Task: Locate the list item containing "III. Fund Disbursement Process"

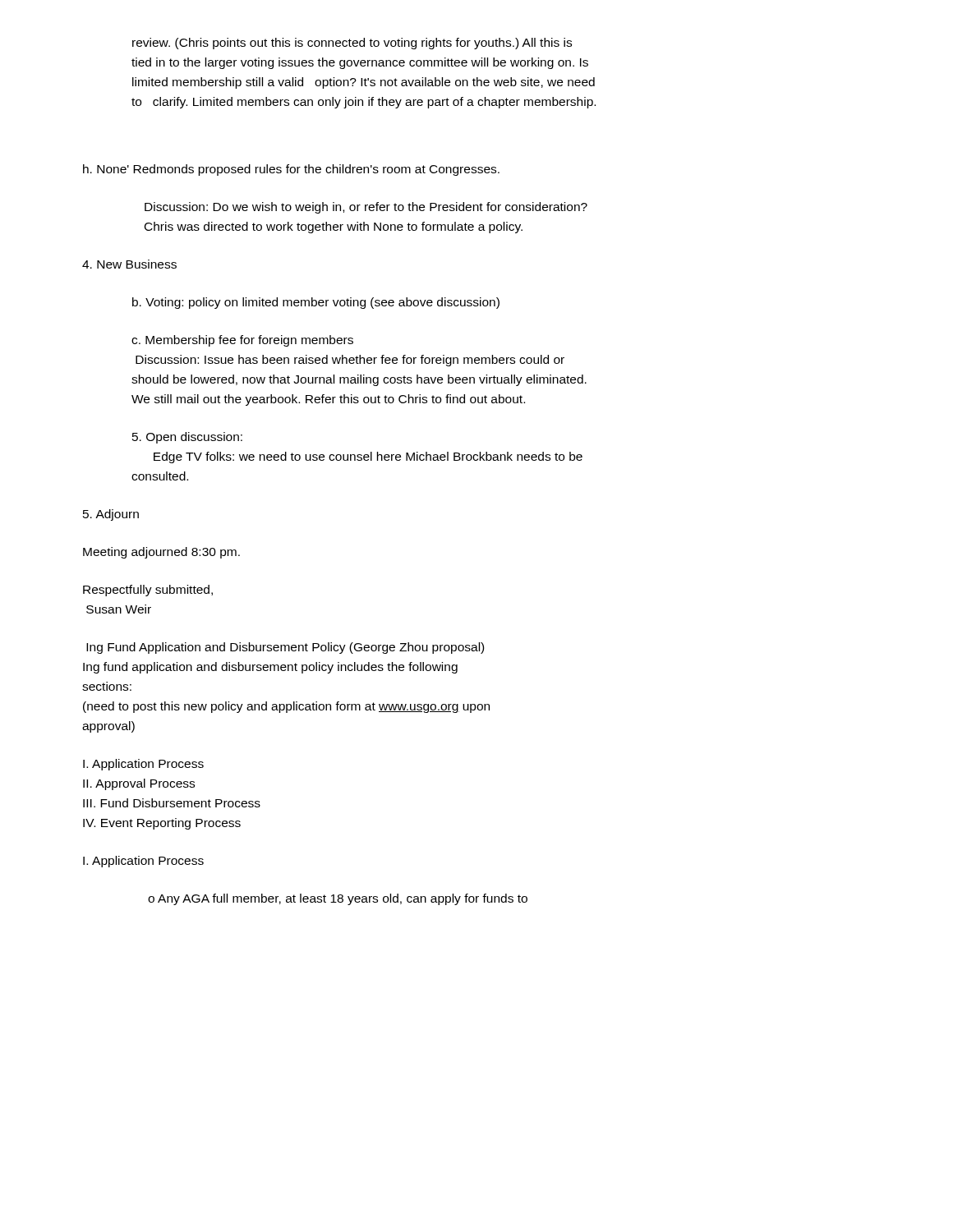Action: tap(171, 803)
